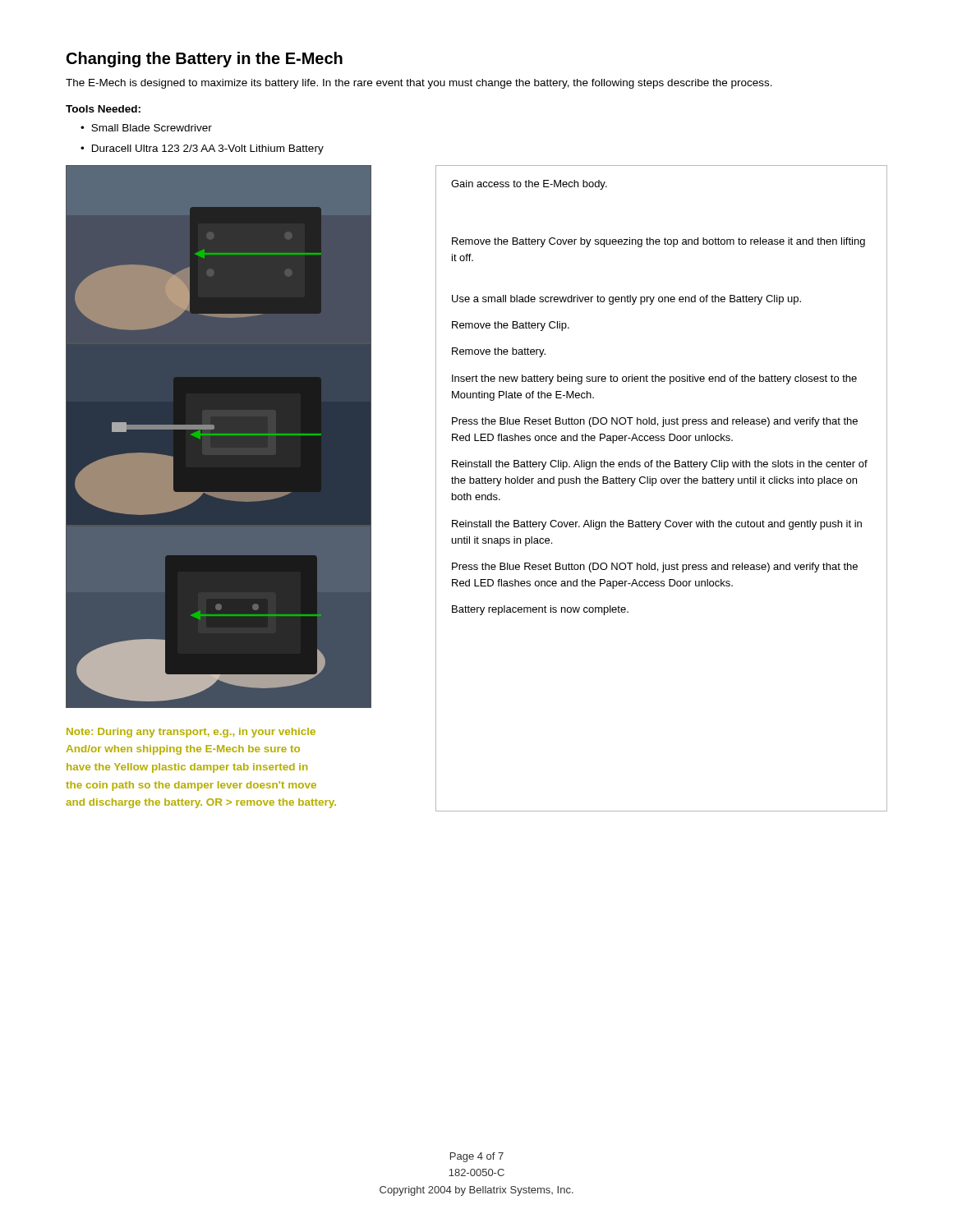The image size is (953, 1232).
Task: Locate the region starting "Note: During any transport,"
Action: click(x=201, y=767)
